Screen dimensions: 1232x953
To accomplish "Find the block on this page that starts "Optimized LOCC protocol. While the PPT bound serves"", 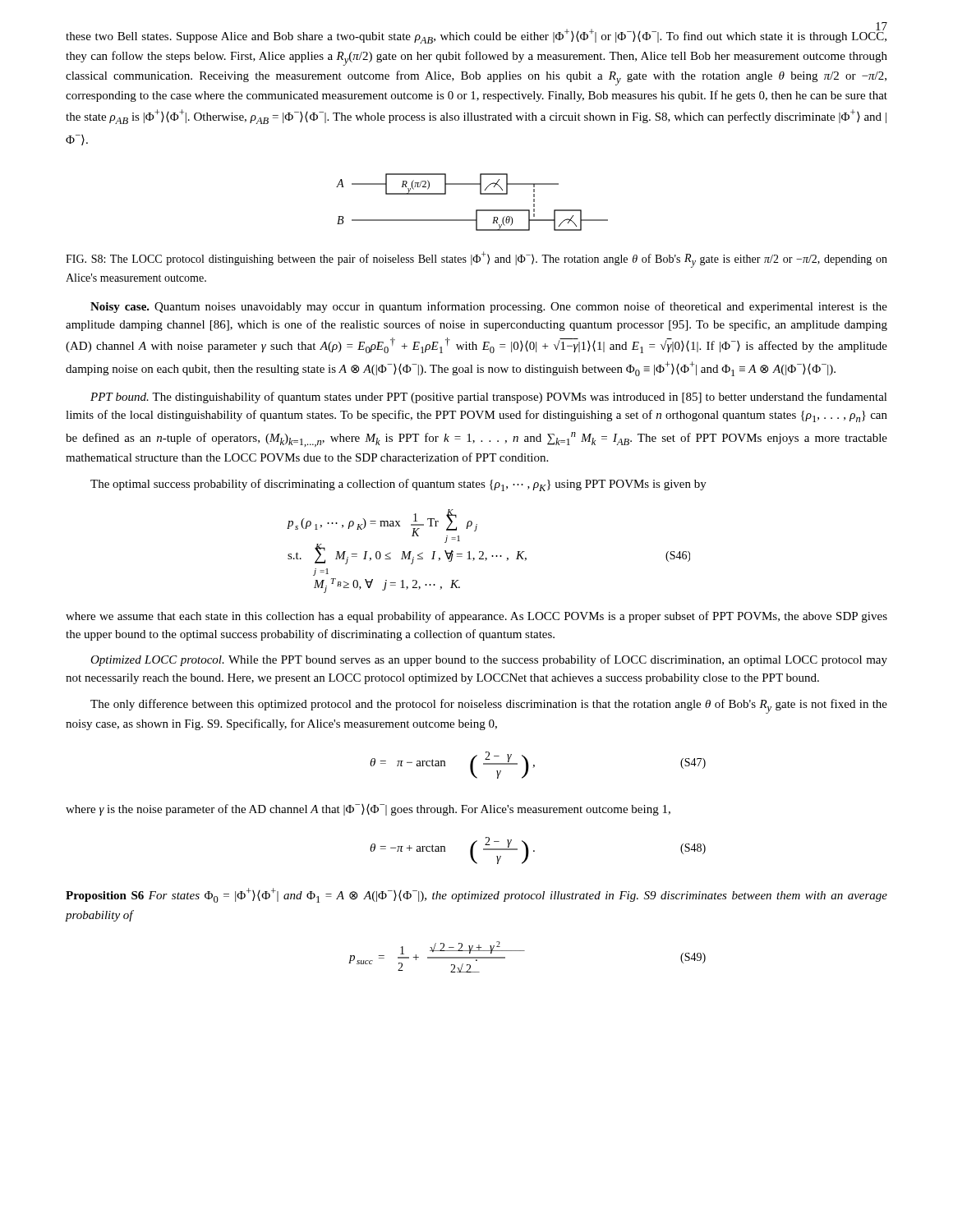I will point(476,669).
